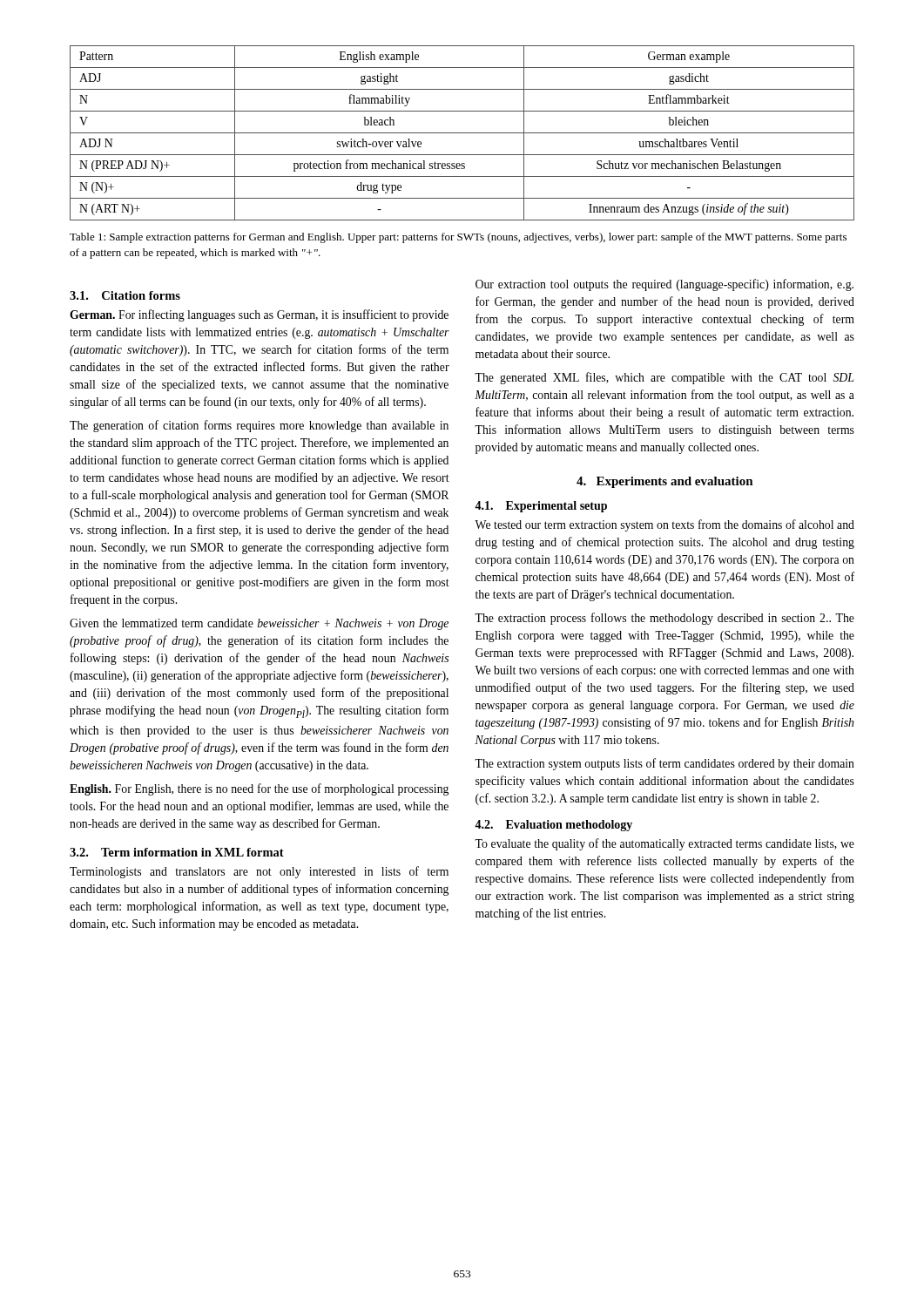
Task: Select the table
Action: pos(462,133)
